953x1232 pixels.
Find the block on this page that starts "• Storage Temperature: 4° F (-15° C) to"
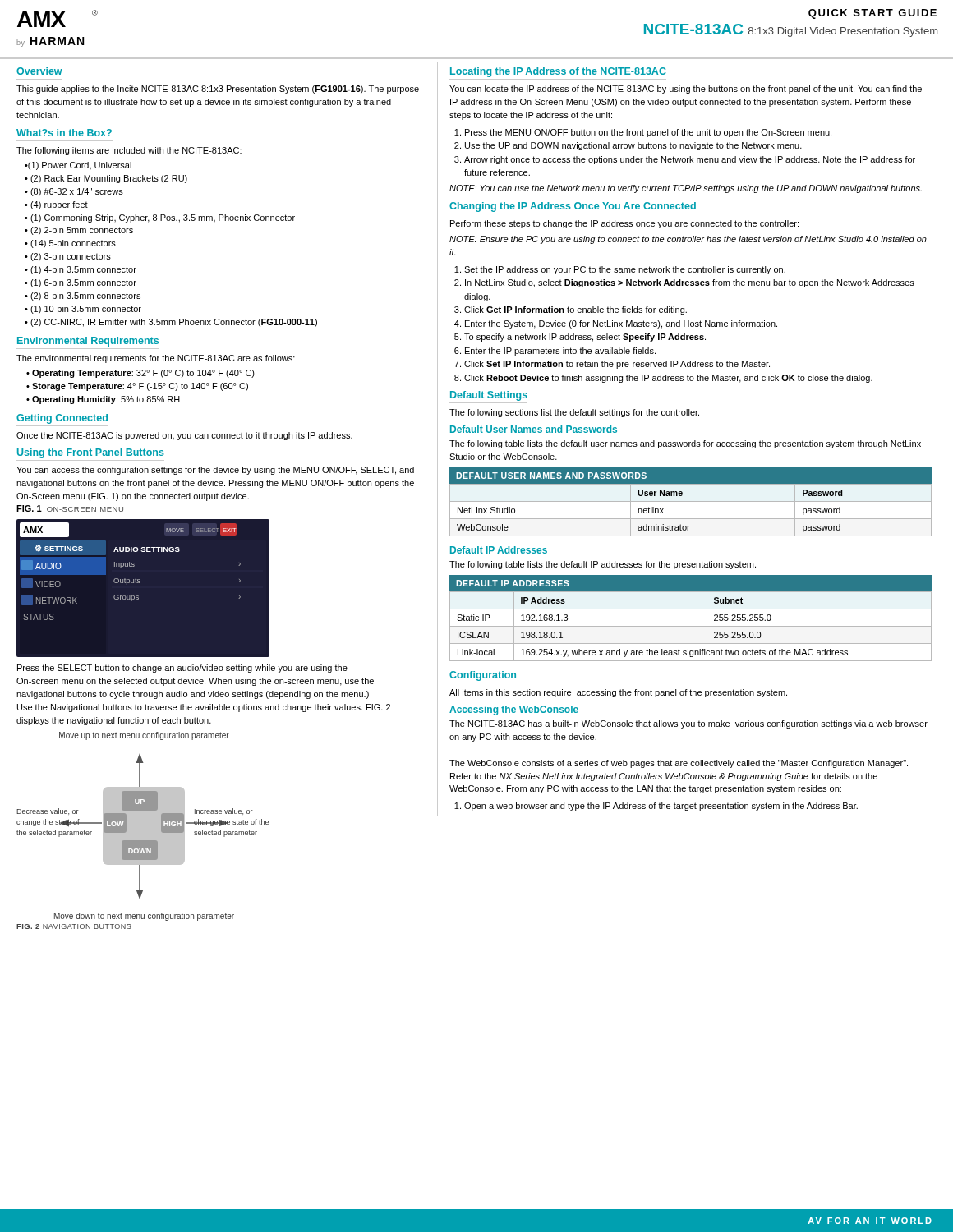tap(137, 386)
